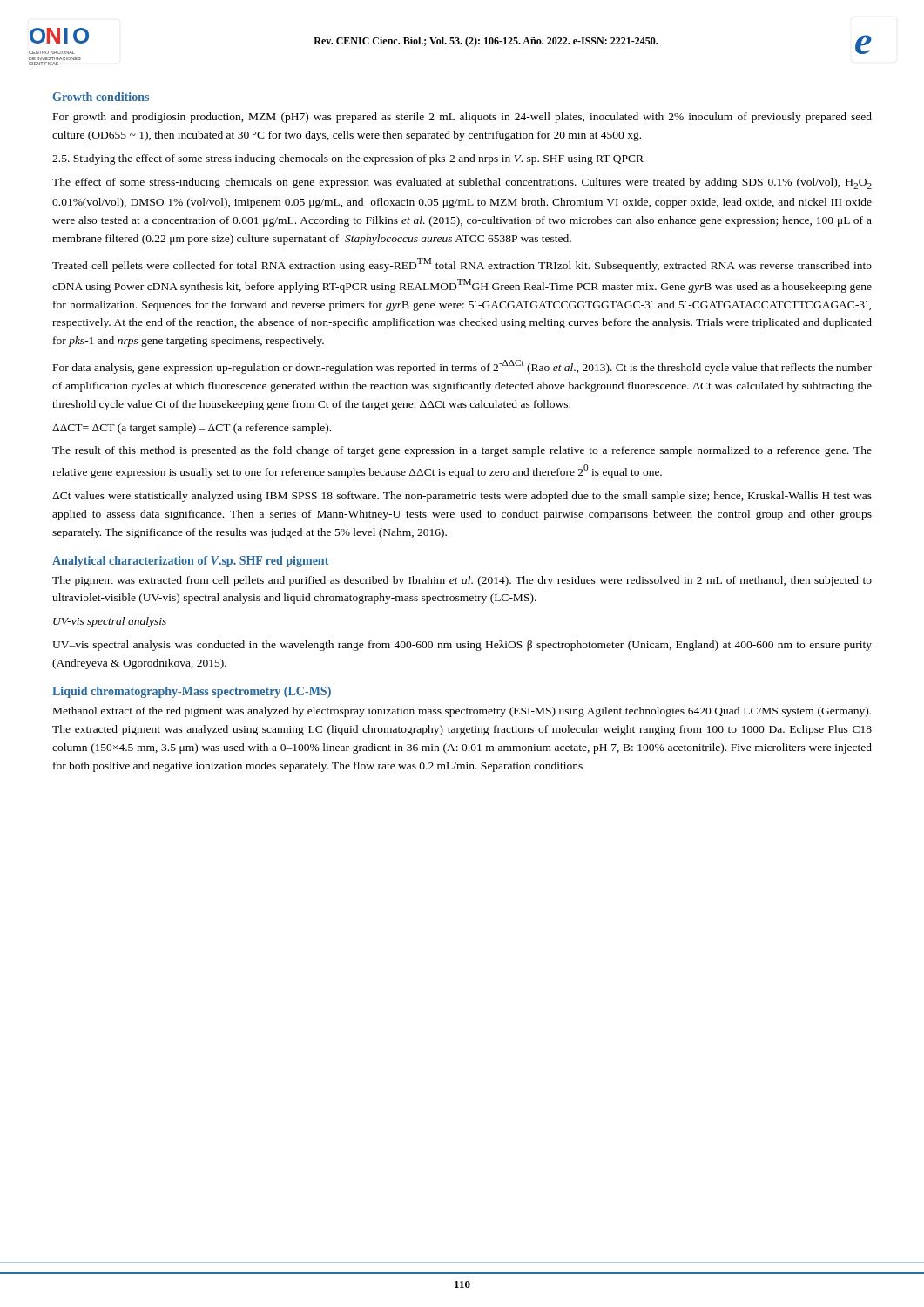This screenshot has width=924, height=1307.
Task: Point to the element starting "UV-vis spectral analysis"
Action: [x=109, y=621]
